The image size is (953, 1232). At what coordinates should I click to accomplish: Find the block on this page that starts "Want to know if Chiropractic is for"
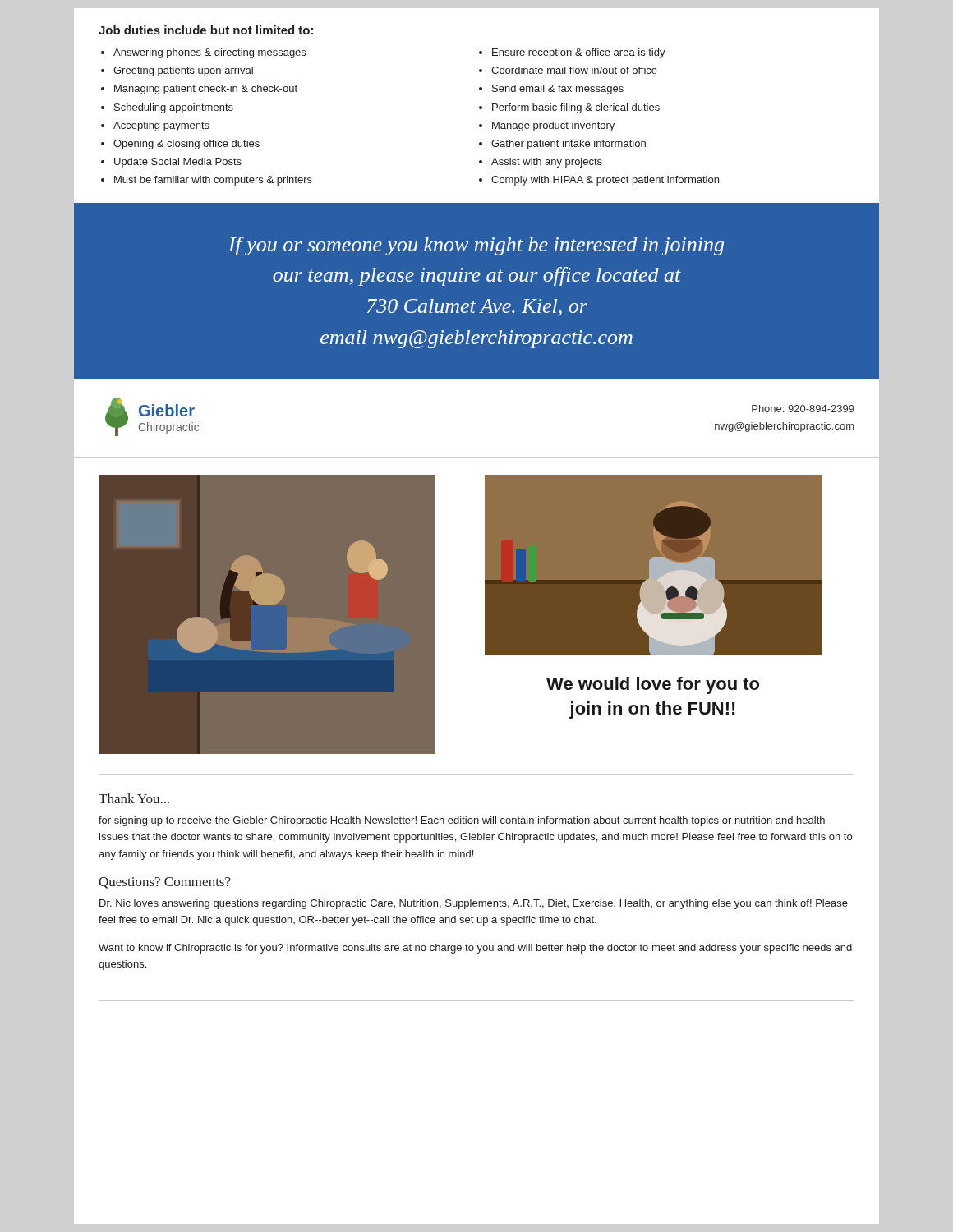(475, 956)
